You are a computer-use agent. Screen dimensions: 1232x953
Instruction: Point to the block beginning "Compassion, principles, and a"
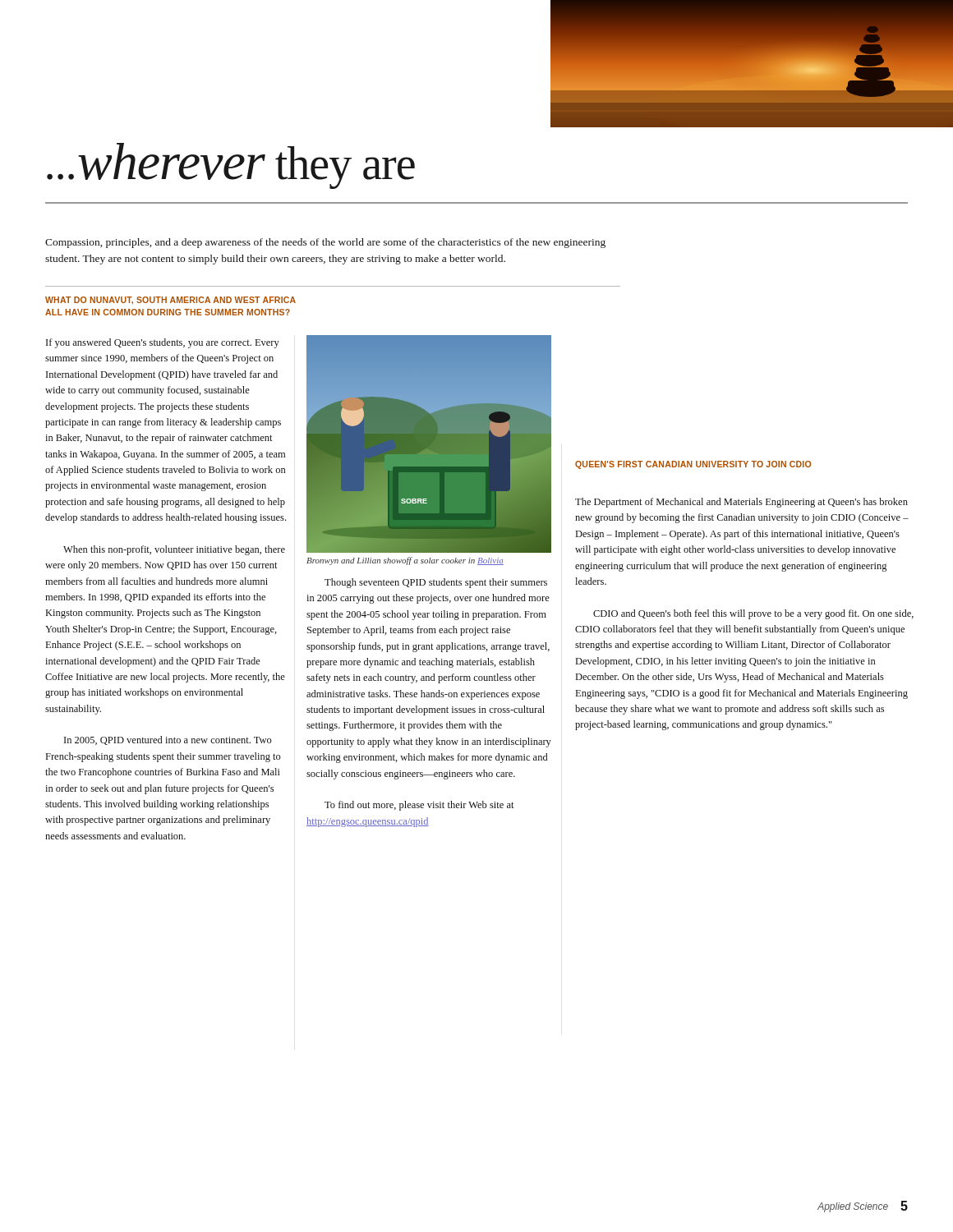point(325,250)
